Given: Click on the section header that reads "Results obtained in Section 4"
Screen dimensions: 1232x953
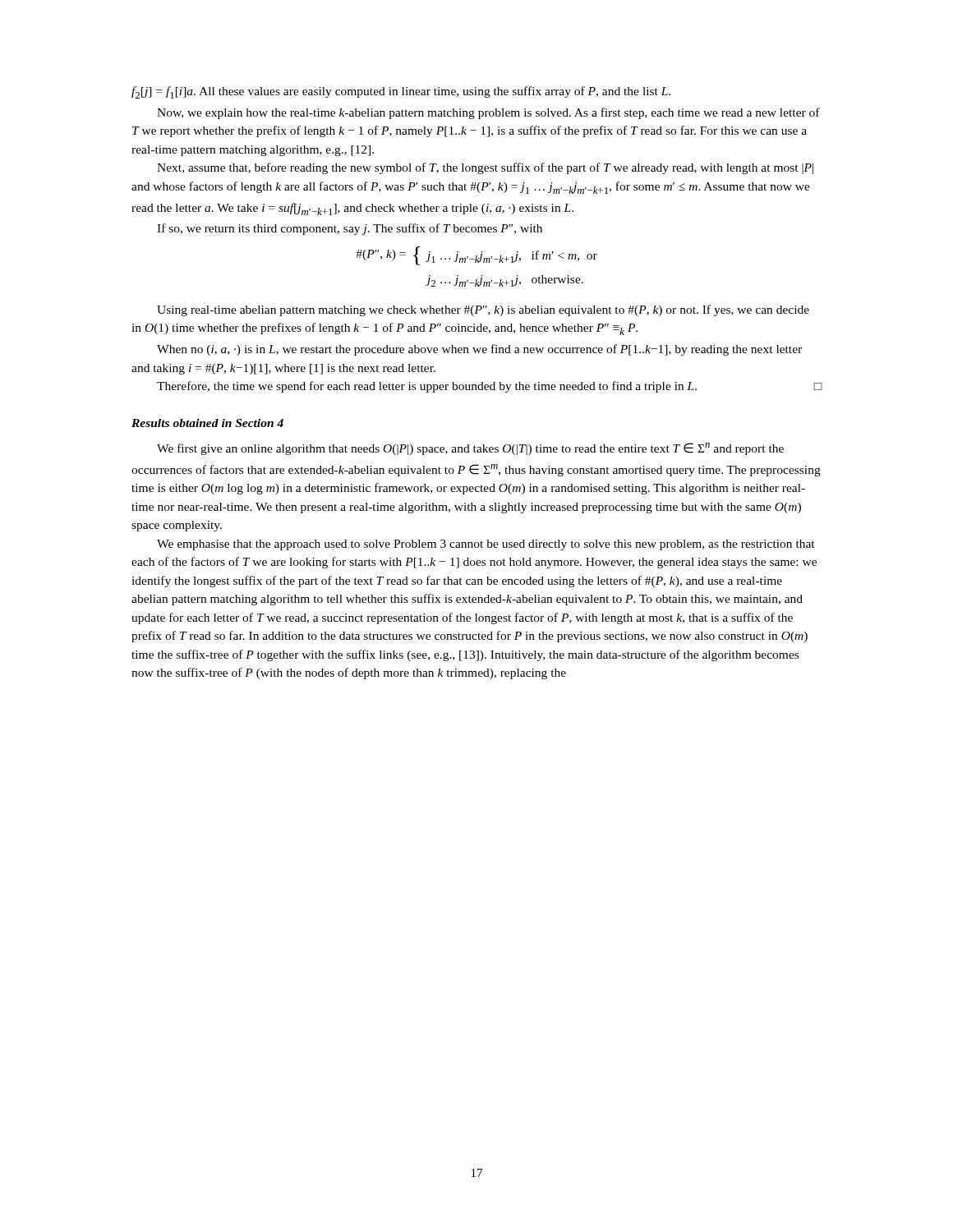Looking at the screenshot, I should 208,422.
